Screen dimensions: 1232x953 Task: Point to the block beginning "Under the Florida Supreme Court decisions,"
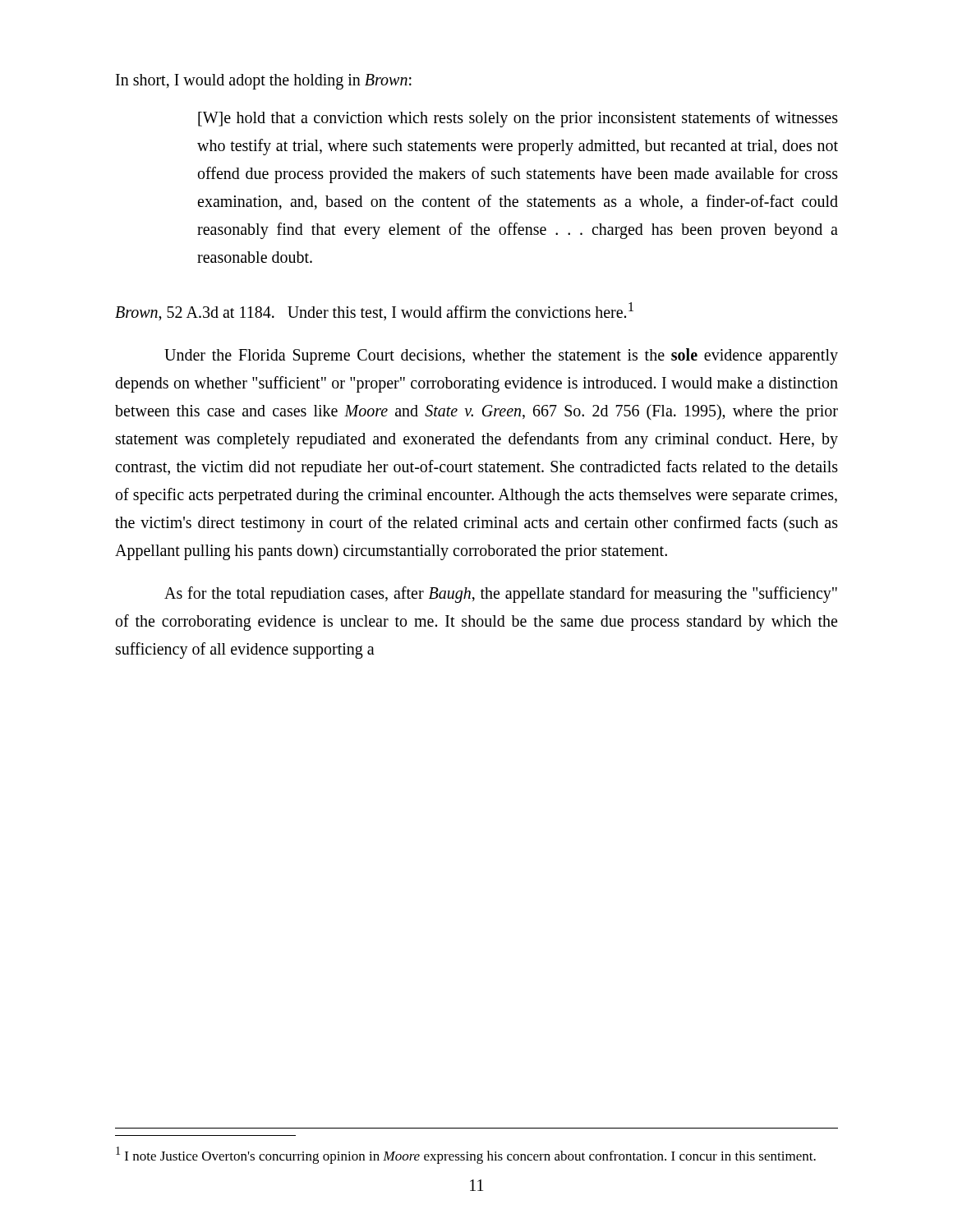click(x=476, y=452)
